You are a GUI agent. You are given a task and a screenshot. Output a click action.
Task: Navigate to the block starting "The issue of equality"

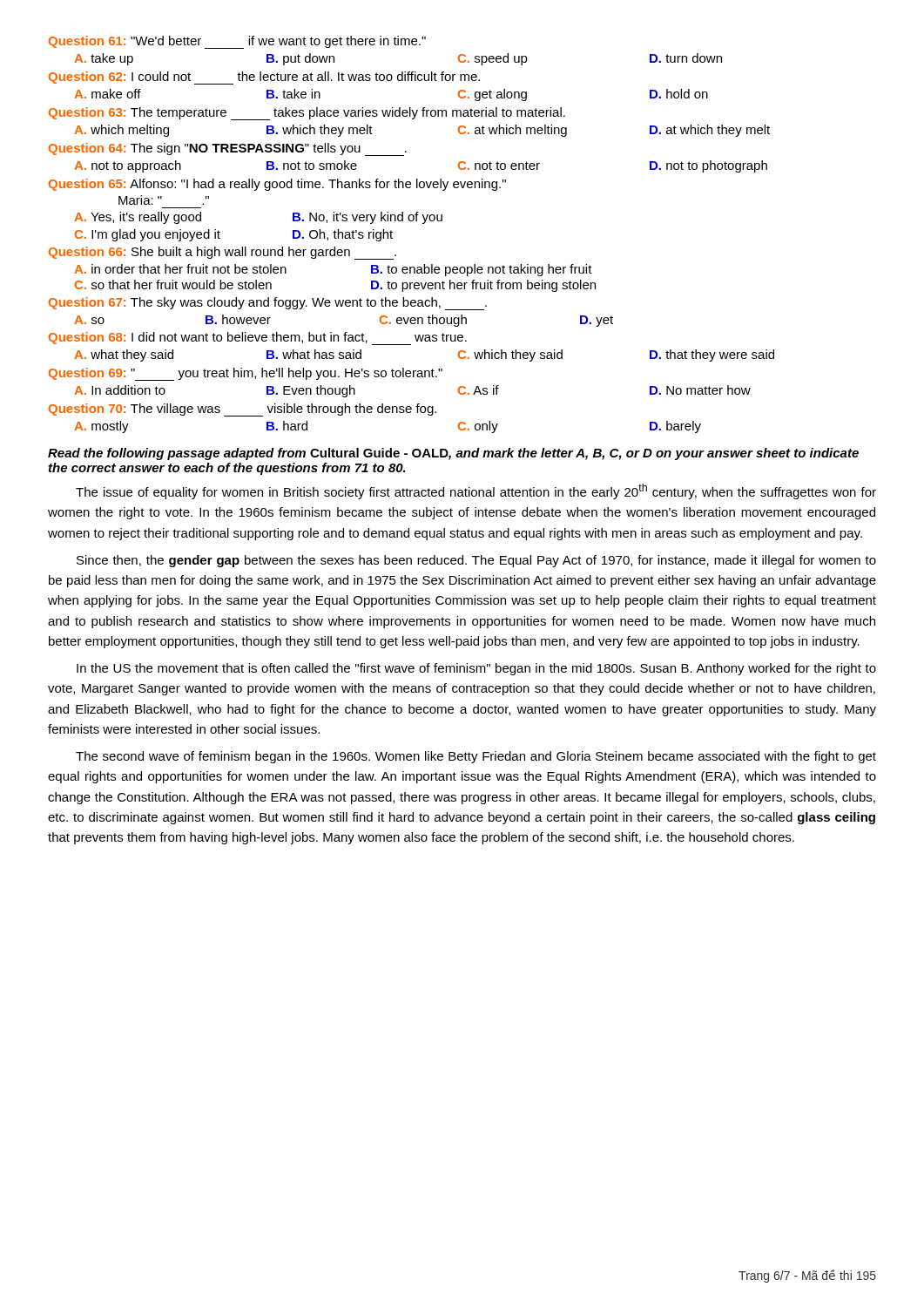point(462,511)
